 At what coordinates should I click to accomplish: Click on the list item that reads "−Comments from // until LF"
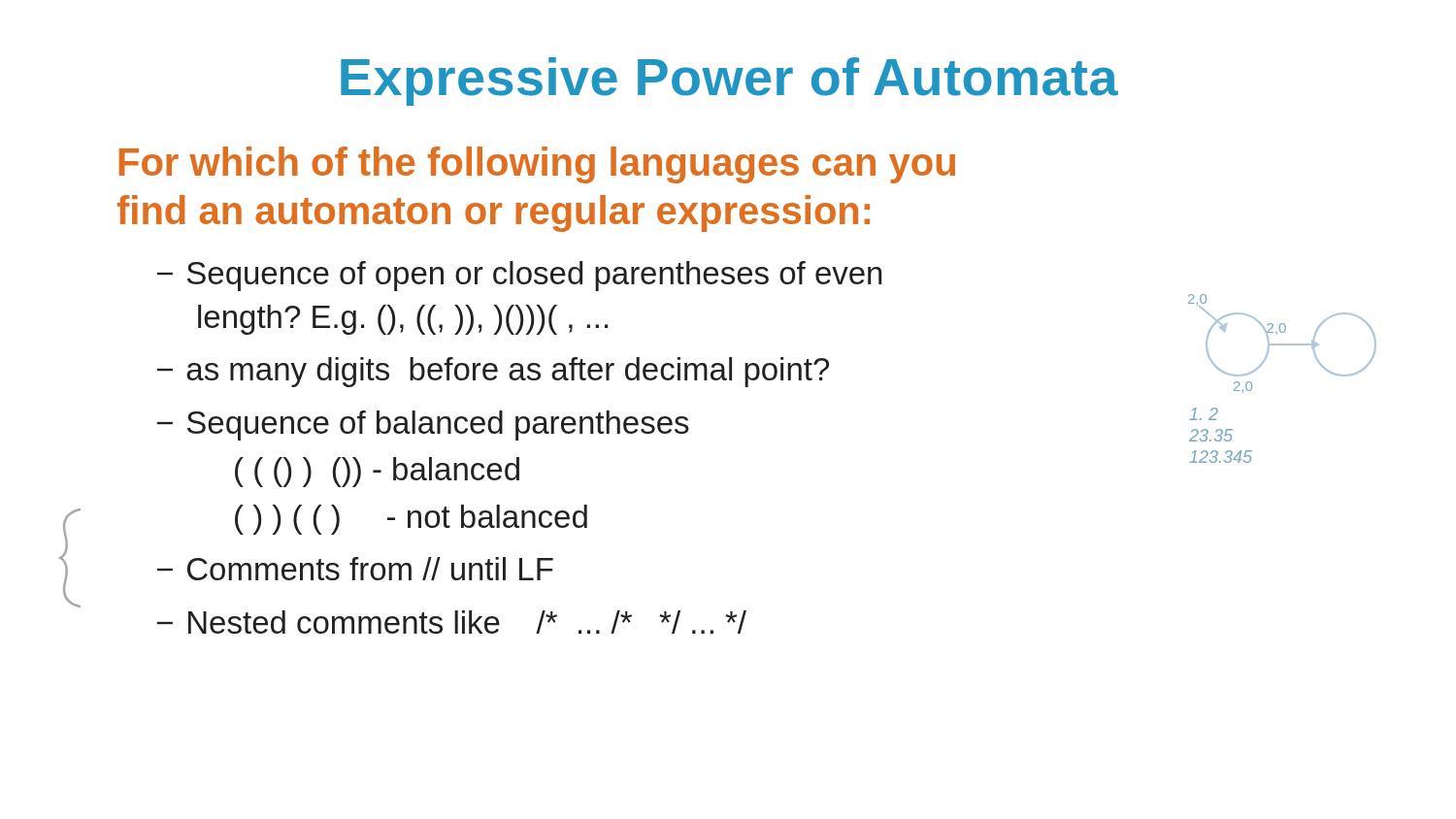(355, 569)
